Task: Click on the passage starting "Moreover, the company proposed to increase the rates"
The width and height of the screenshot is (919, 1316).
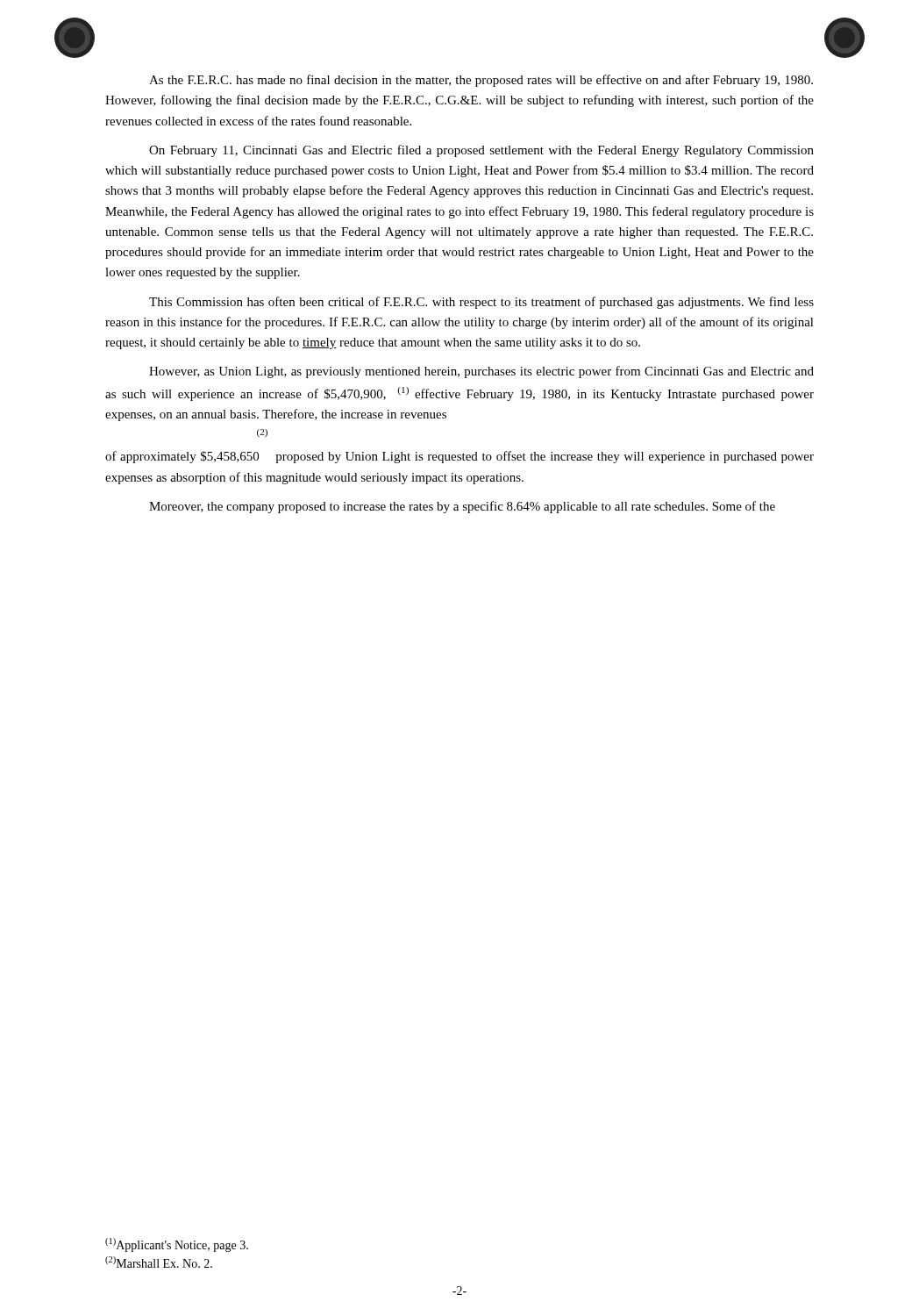Action: coord(462,506)
